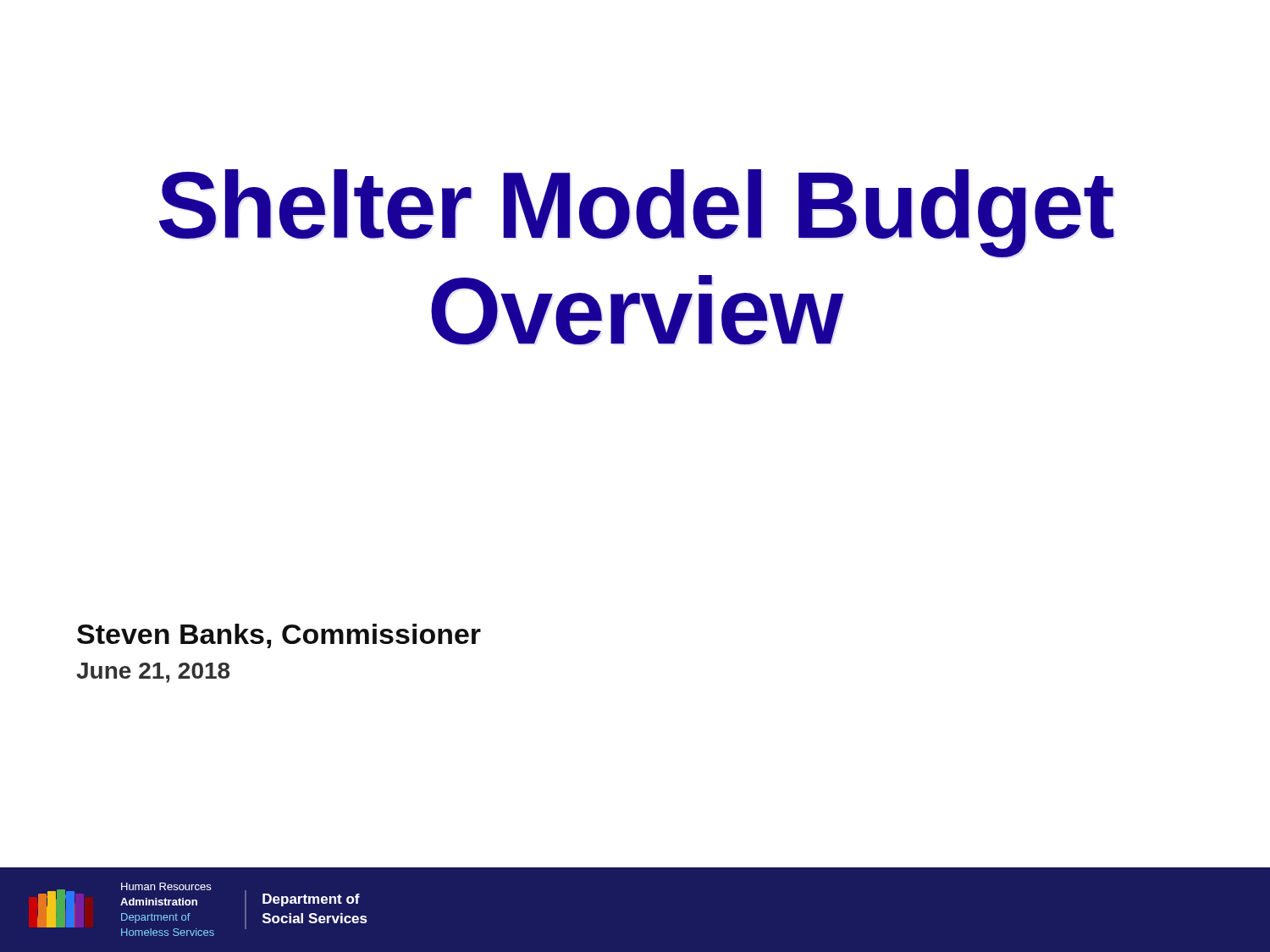Navigate to the text block starting "Shelter Model Budget Overview"
Viewport: 1270px width, 952px height.
pyautogui.click(x=635, y=258)
